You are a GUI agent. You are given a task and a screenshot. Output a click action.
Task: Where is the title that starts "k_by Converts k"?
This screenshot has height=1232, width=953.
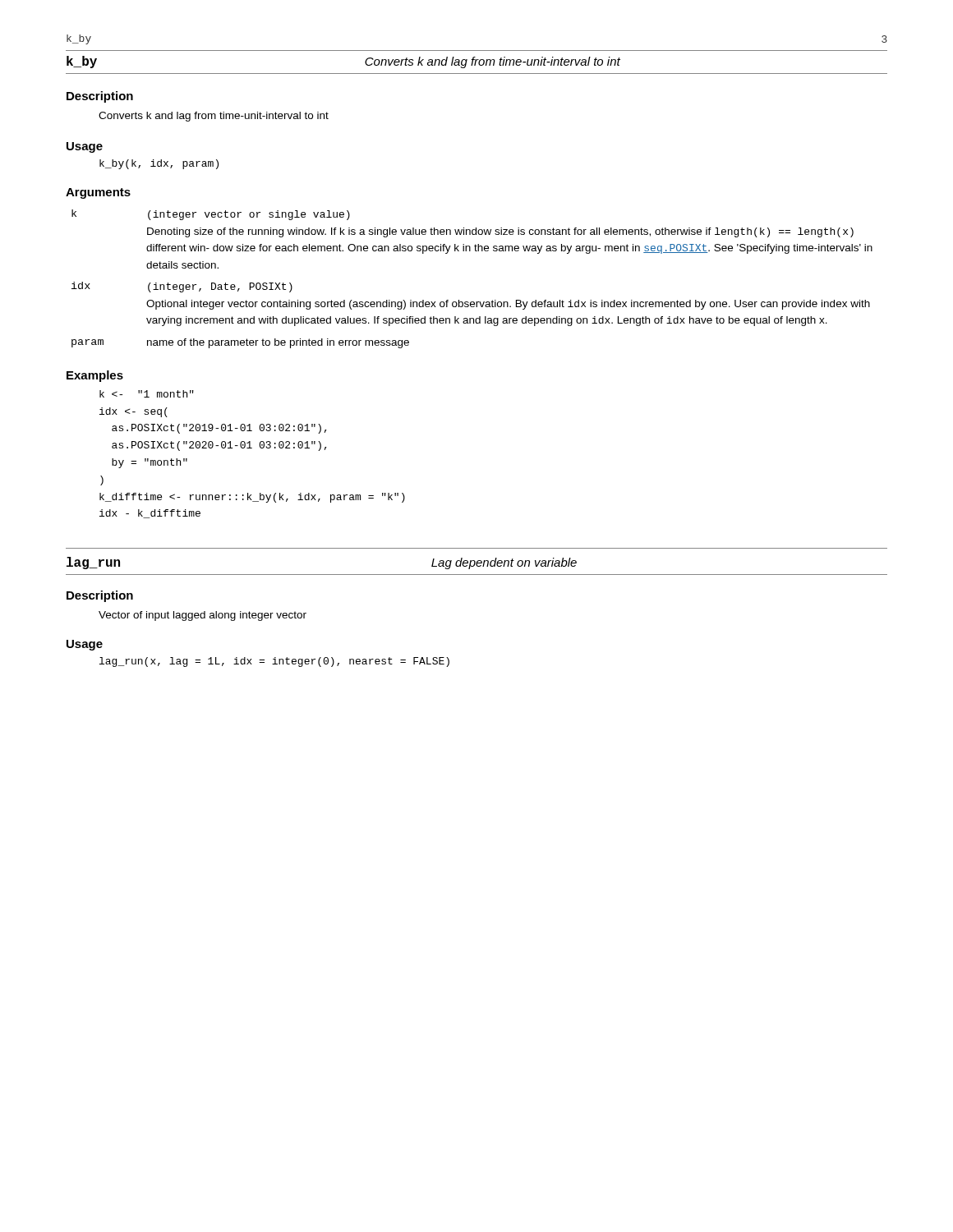(476, 62)
